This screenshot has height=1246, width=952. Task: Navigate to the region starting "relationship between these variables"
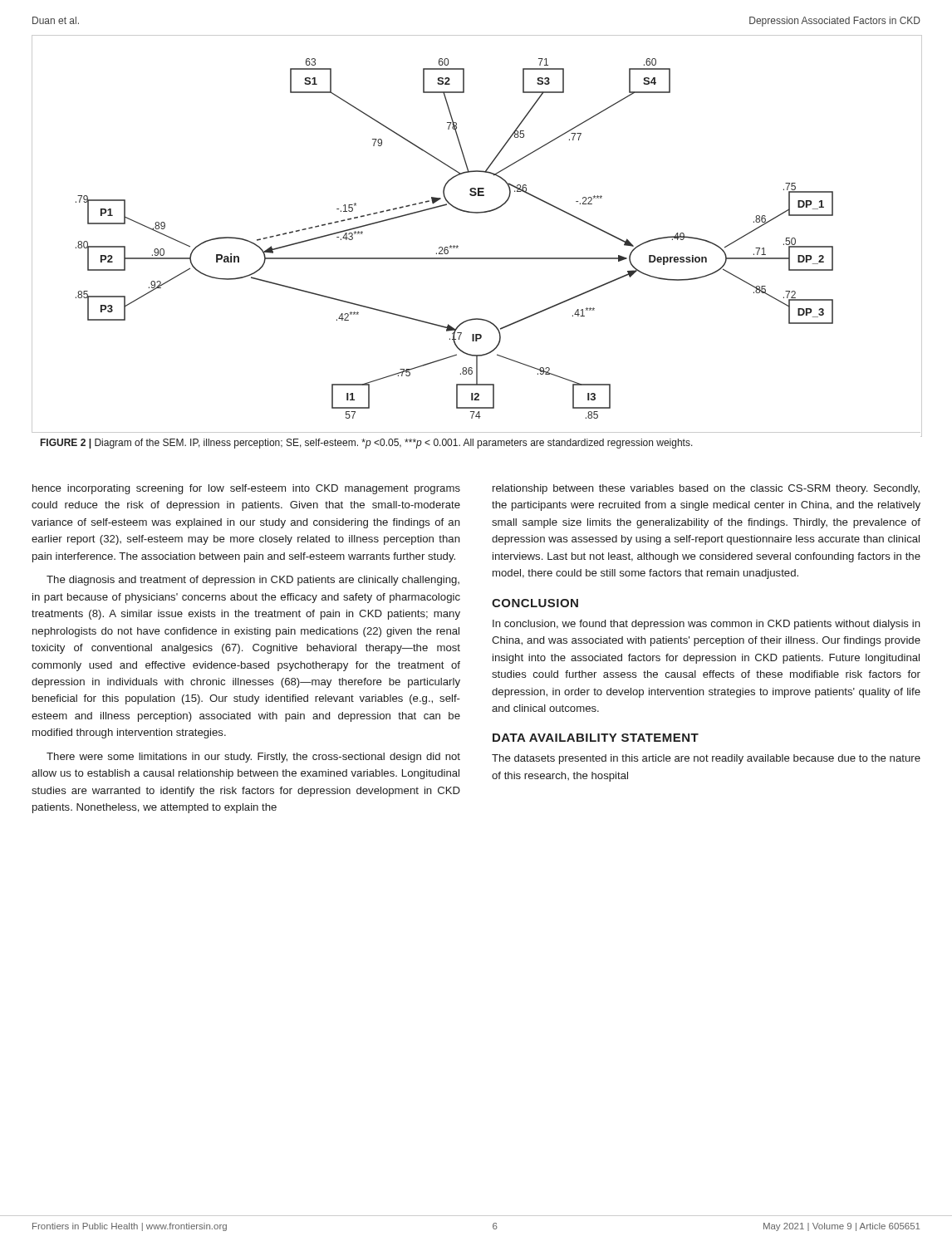(x=706, y=632)
